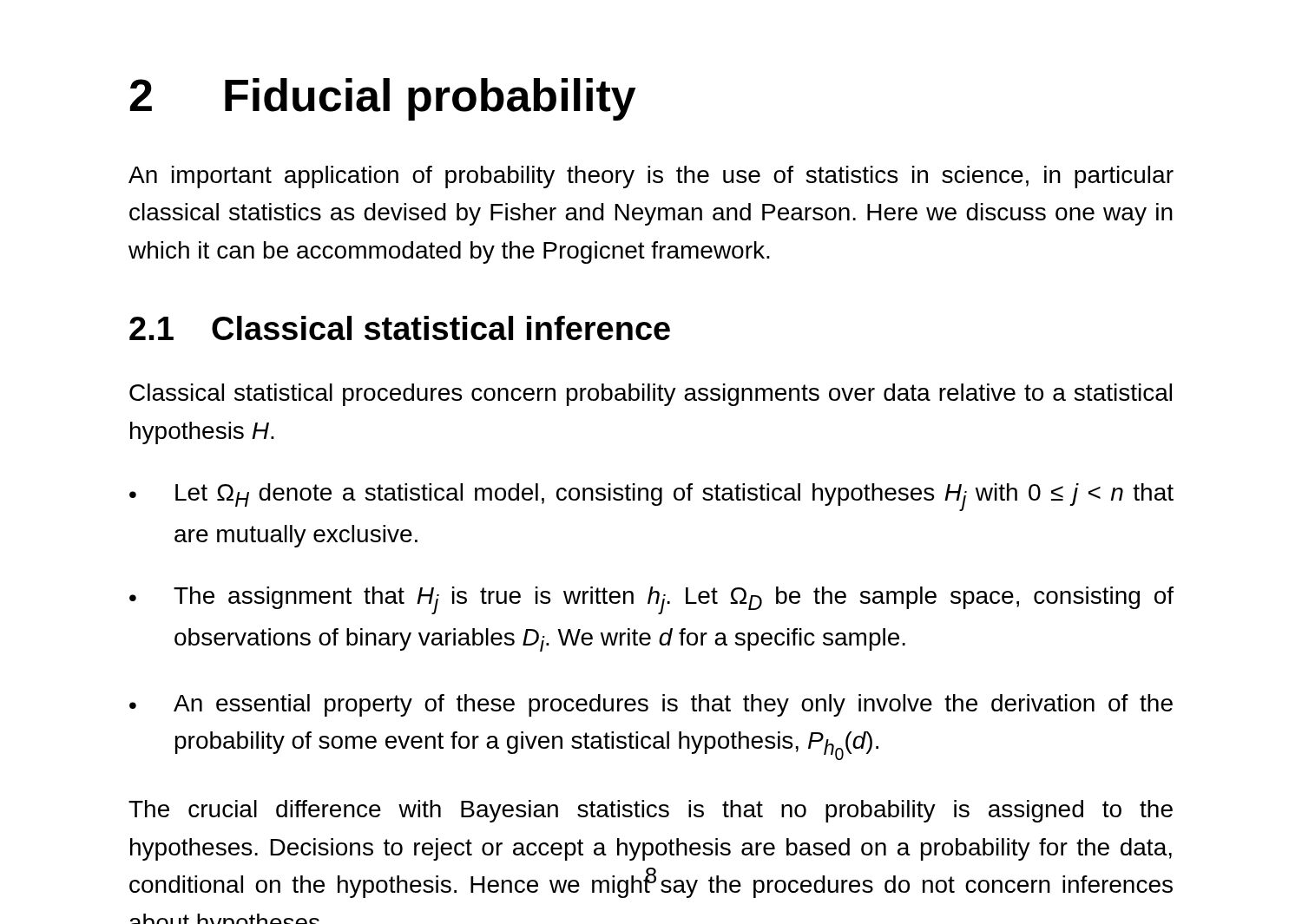The height and width of the screenshot is (924, 1302).
Task: Select the block starting "• An essential property of these procedures"
Action: [x=651, y=725]
